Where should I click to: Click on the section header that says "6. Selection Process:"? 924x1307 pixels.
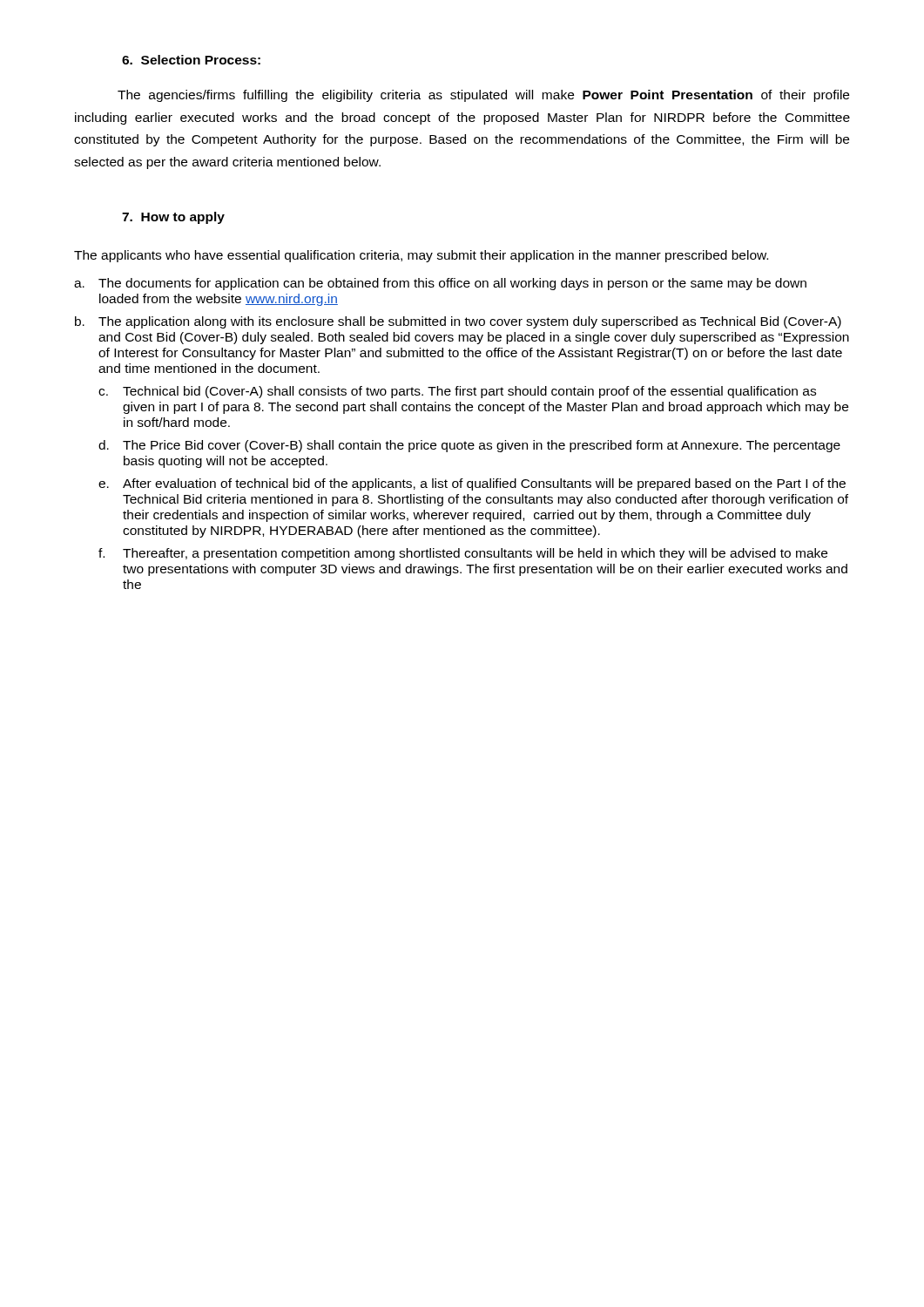point(192,60)
